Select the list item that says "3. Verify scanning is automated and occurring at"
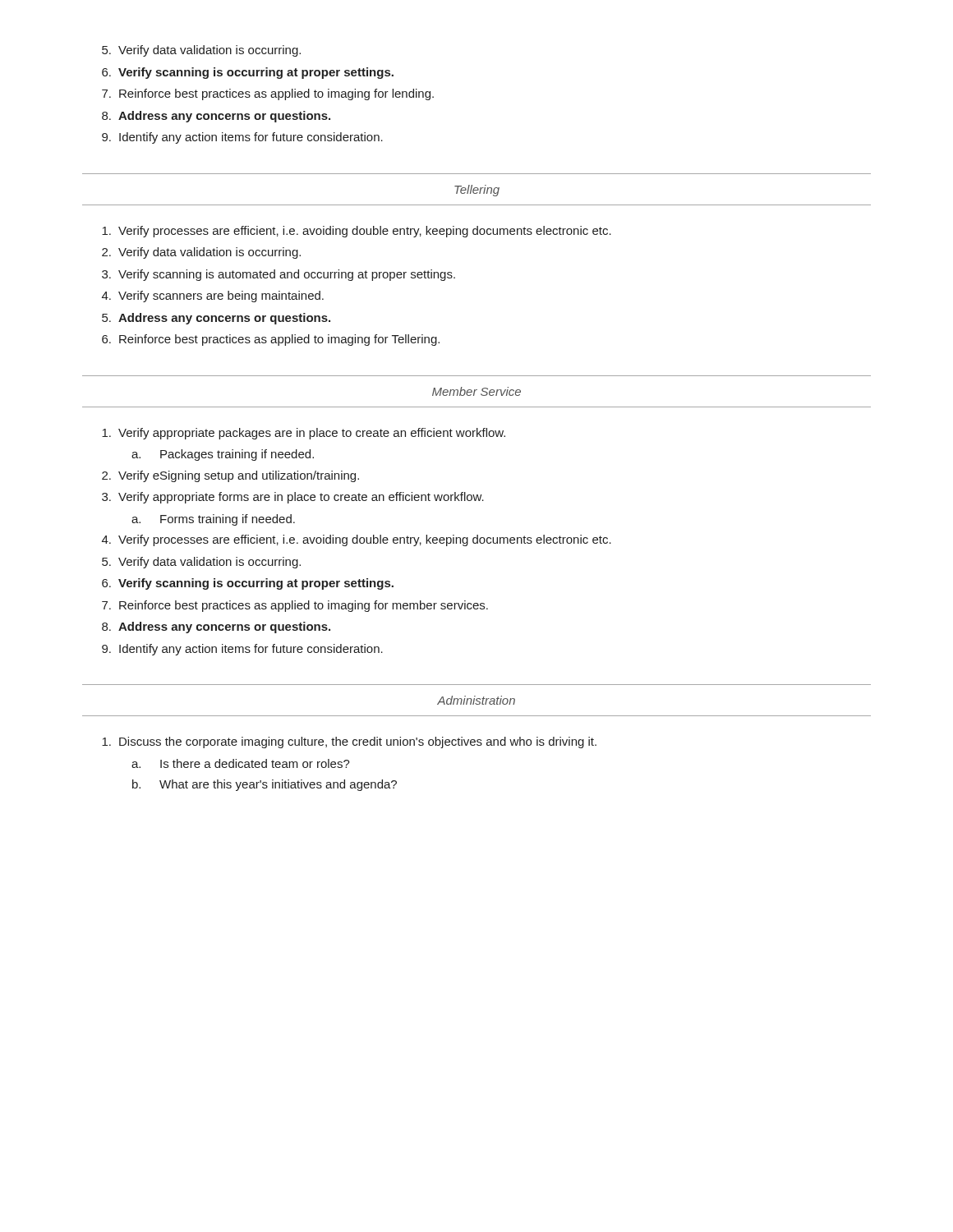 coord(279,275)
